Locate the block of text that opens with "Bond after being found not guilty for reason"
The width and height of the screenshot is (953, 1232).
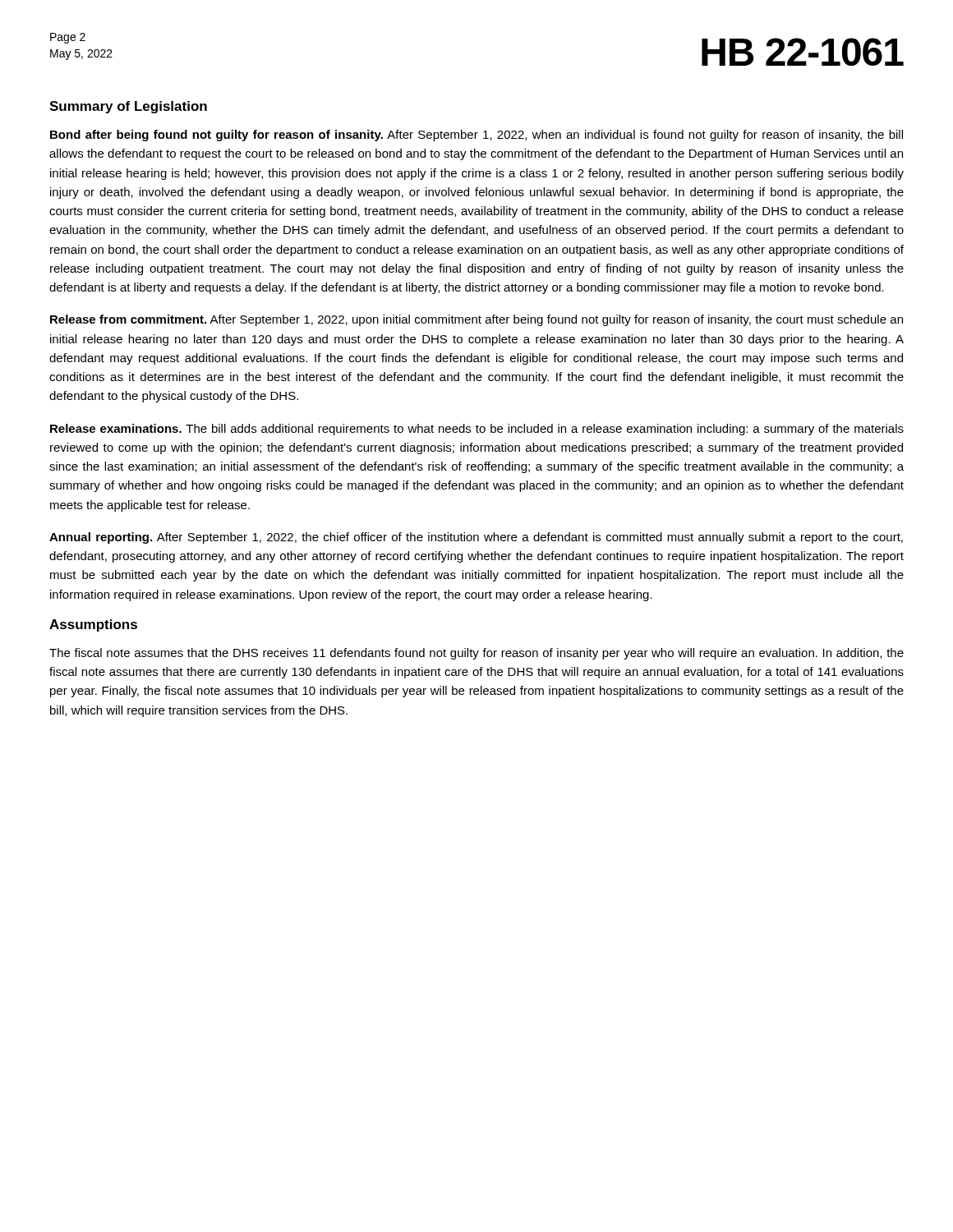476,211
